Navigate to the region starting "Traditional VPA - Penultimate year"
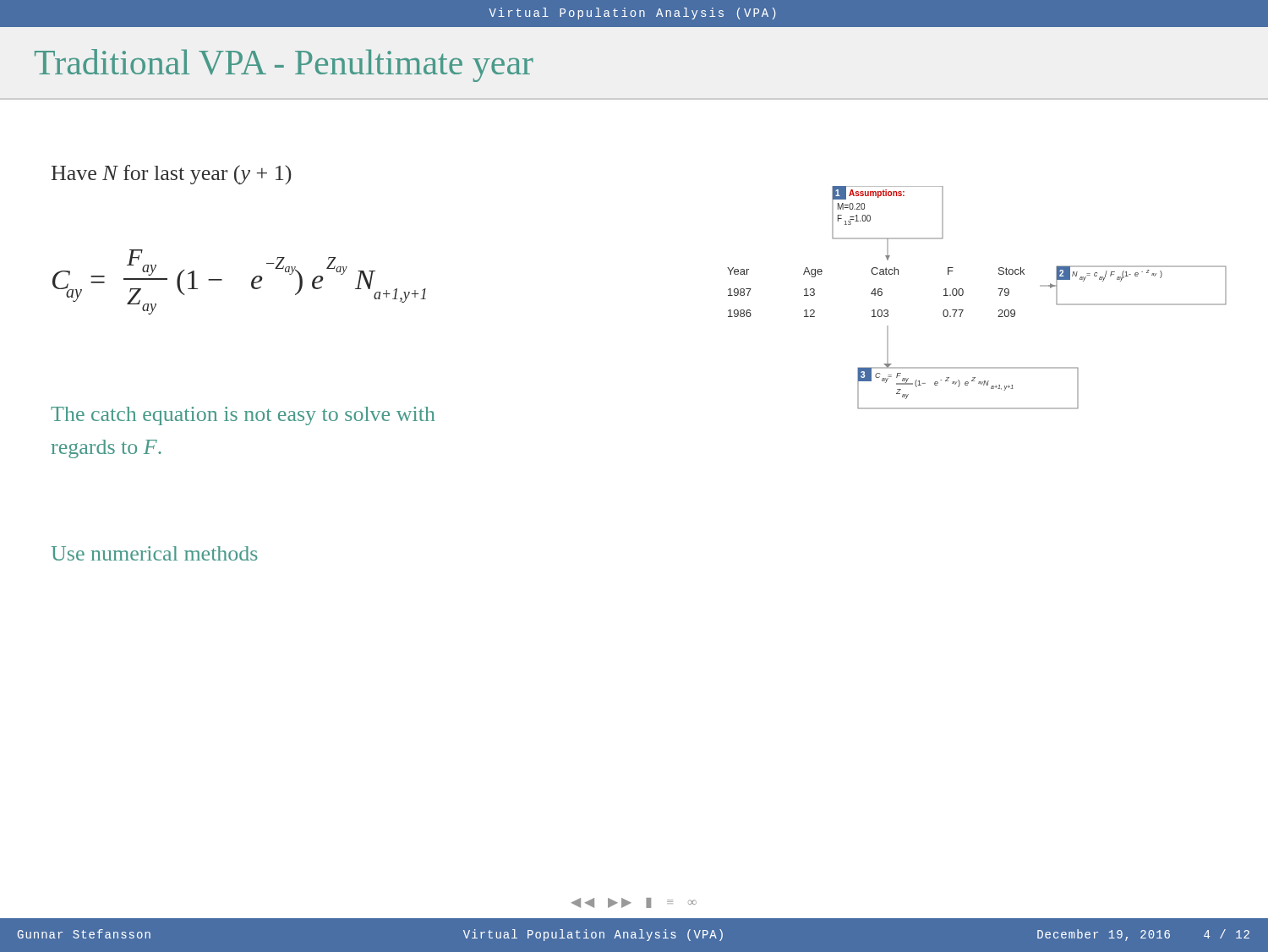Viewport: 1268px width, 952px height. [284, 66]
